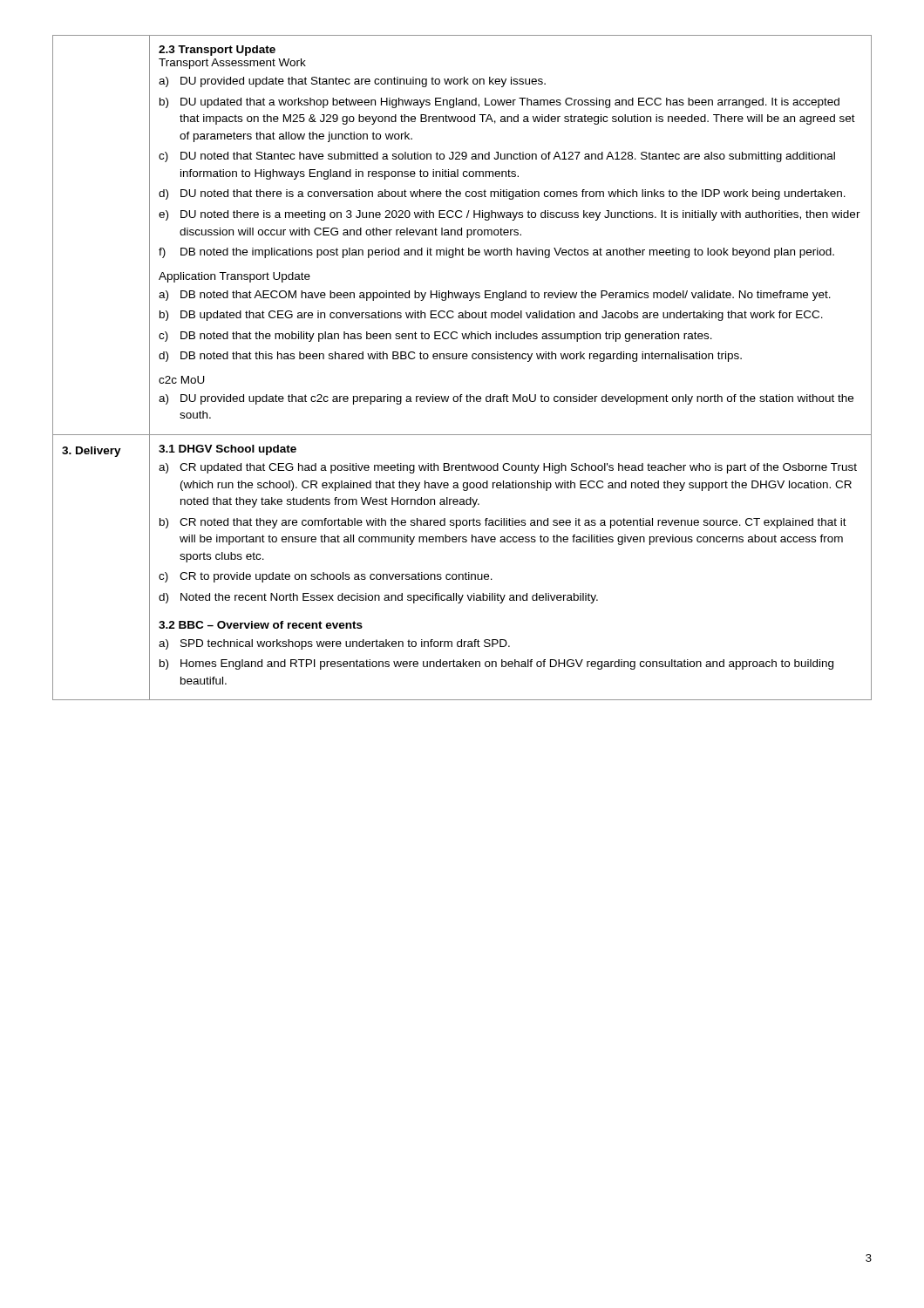Click where it says "Application Transport Update"
The width and height of the screenshot is (924, 1308).
click(235, 276)
